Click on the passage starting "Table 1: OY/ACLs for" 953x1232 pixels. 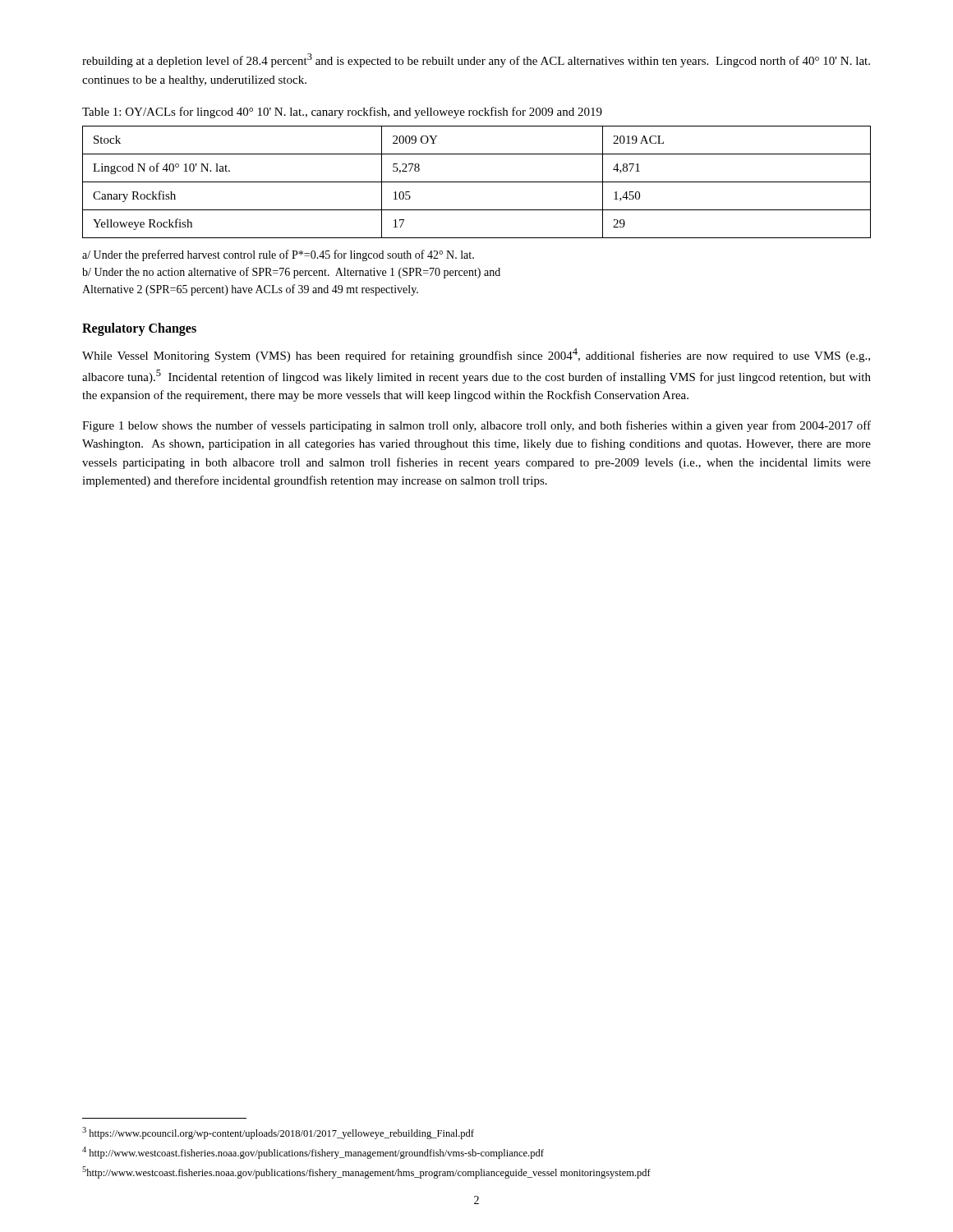[x=342, y=112]
